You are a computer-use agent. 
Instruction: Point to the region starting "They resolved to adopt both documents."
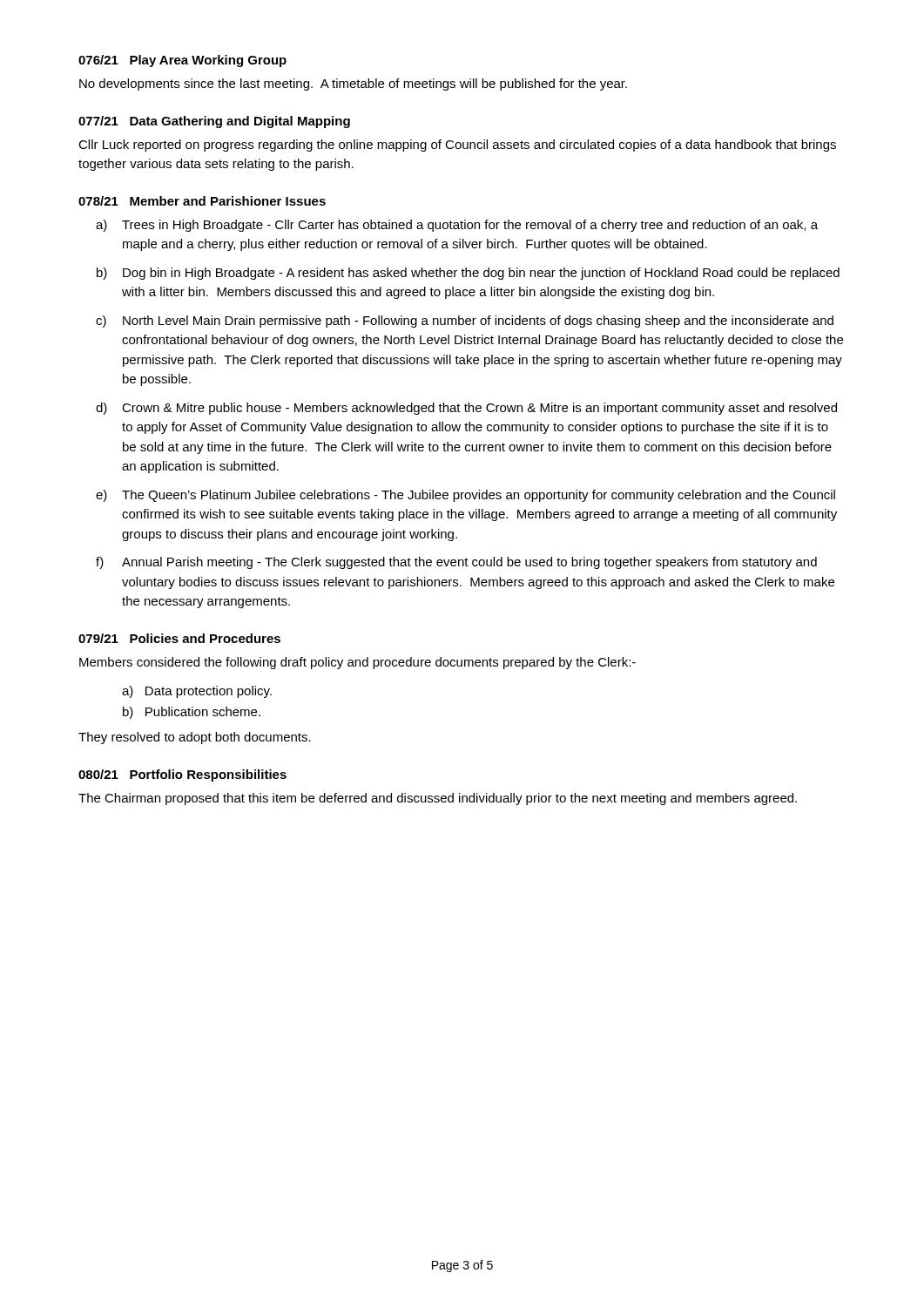(x=195, y=737)
